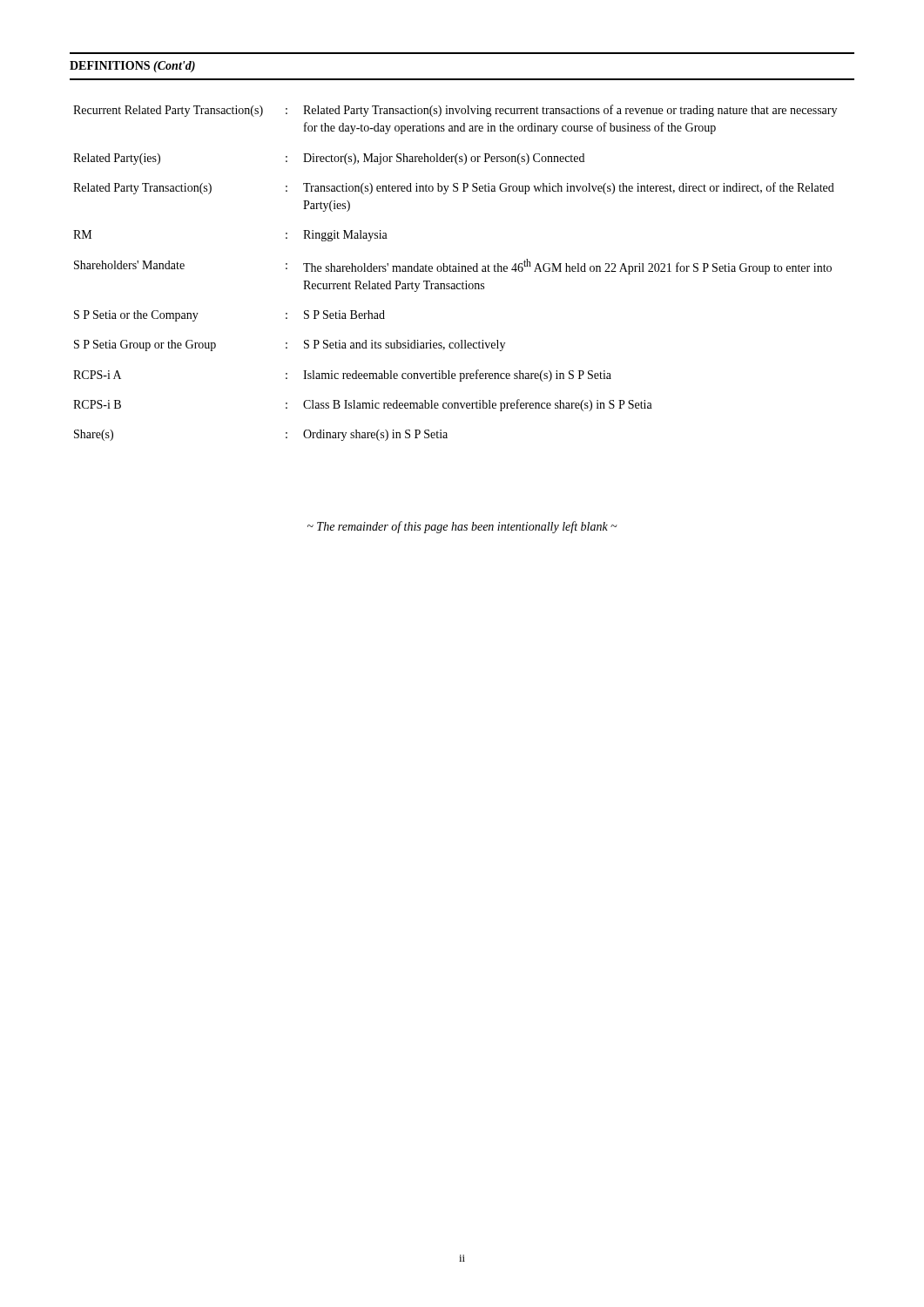Navigate to the block starting "DEFINITIONS (Cont'd)"
Screen dimensions: 1307x924
(x=133, y=66)
